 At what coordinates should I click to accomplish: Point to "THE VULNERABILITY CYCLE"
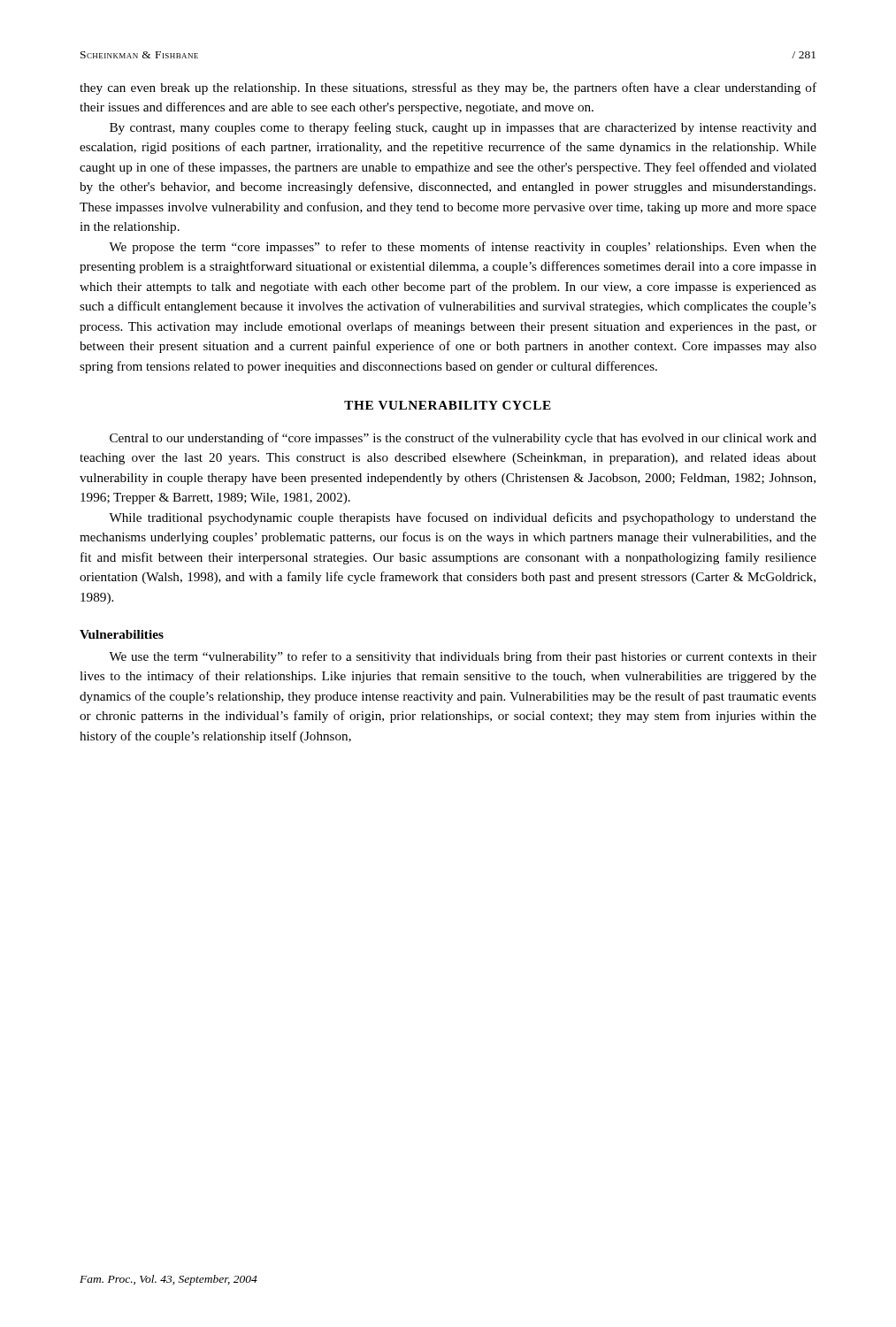[x=448, y=405]
